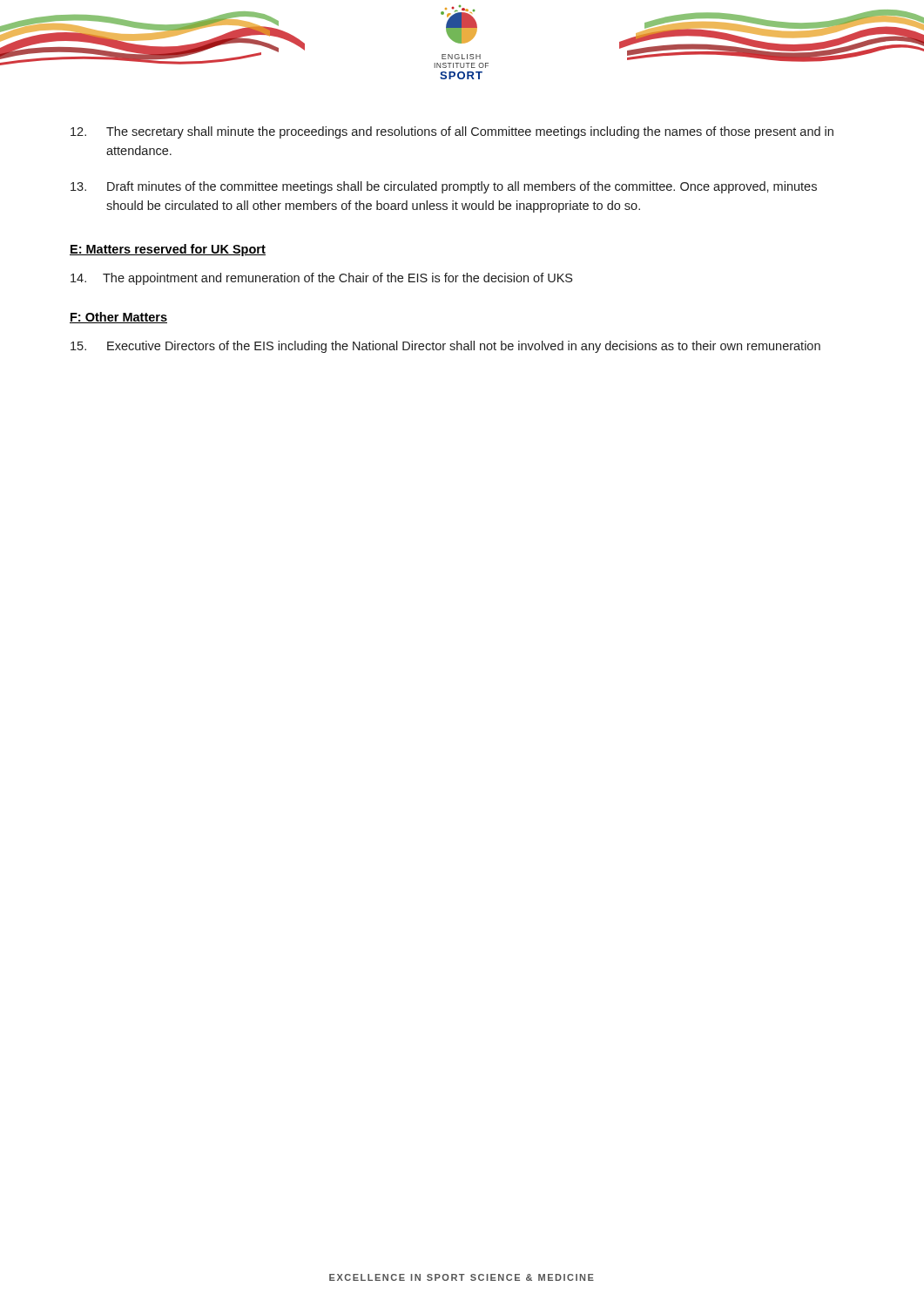Navigate to the region starting "13. Draft minutes"
This screenshot has height=1307, width=924.
point(462,196)
